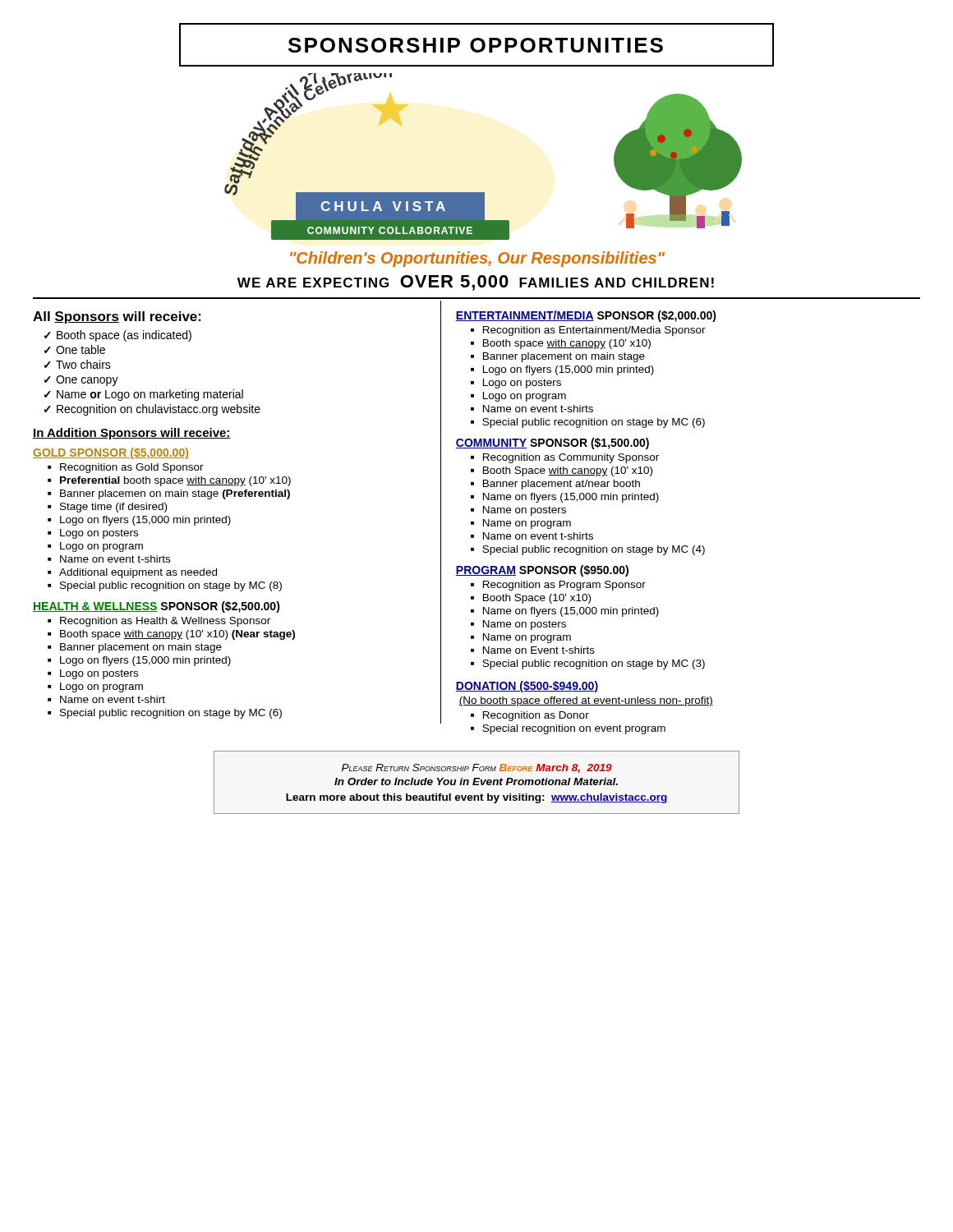Locate the block of text that opens with "Booth space (as"
Screen dimensions: 1232x953
[x=118, y=336]
